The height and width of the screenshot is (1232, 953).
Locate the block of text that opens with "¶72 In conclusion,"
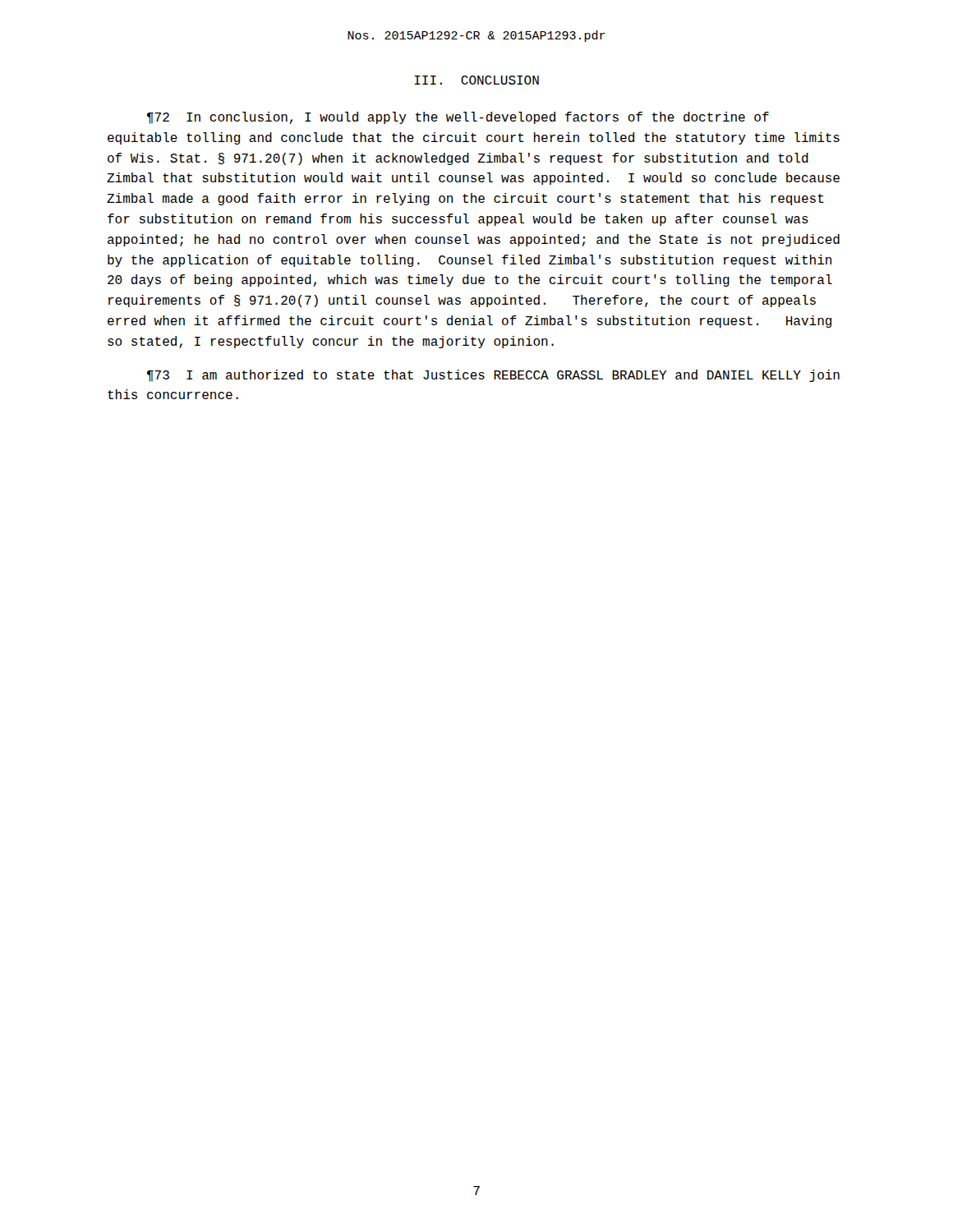click(476, 258)
